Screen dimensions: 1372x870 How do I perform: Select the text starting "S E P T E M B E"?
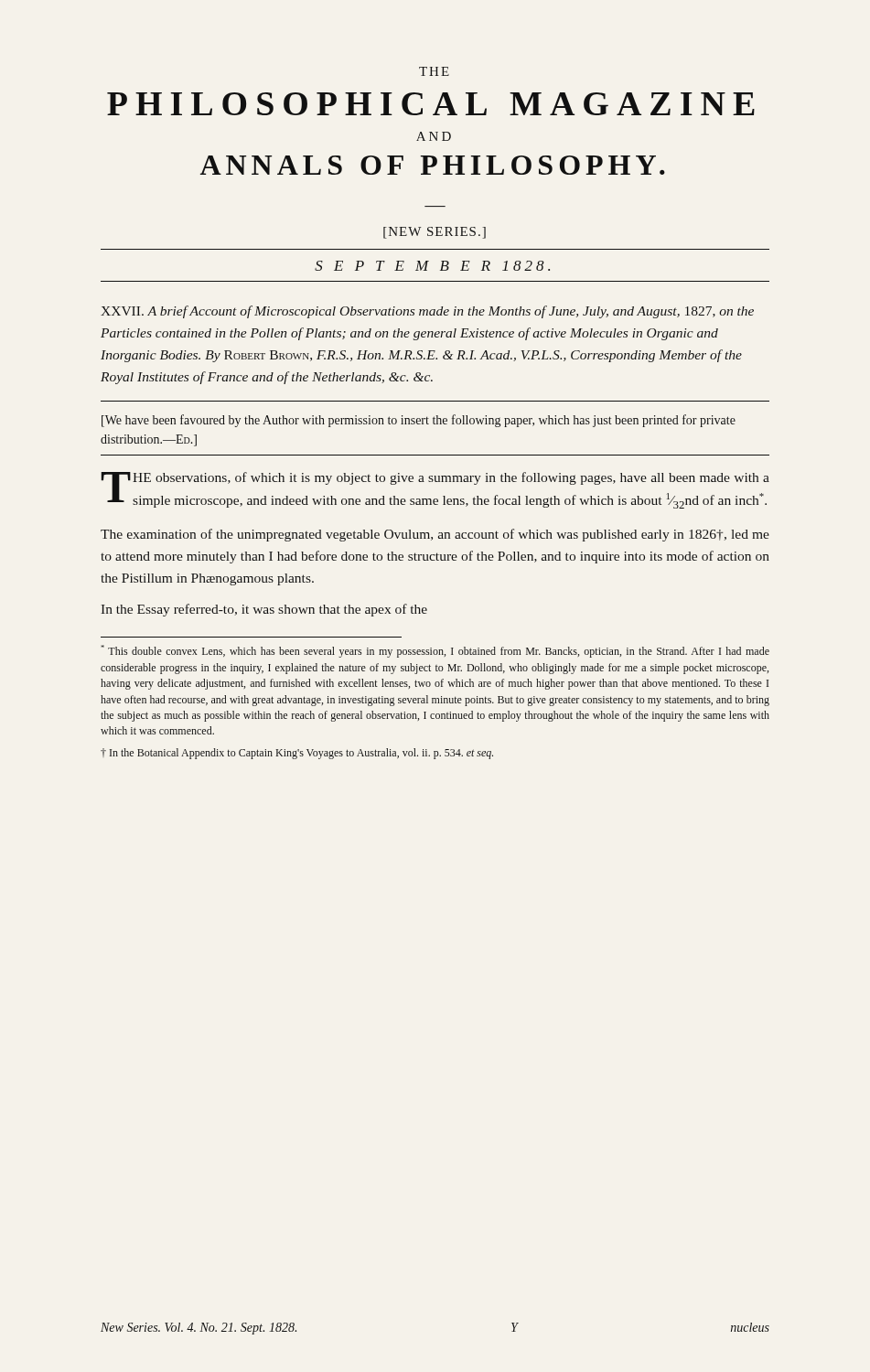pyautogui.click(x=435, y=266)
